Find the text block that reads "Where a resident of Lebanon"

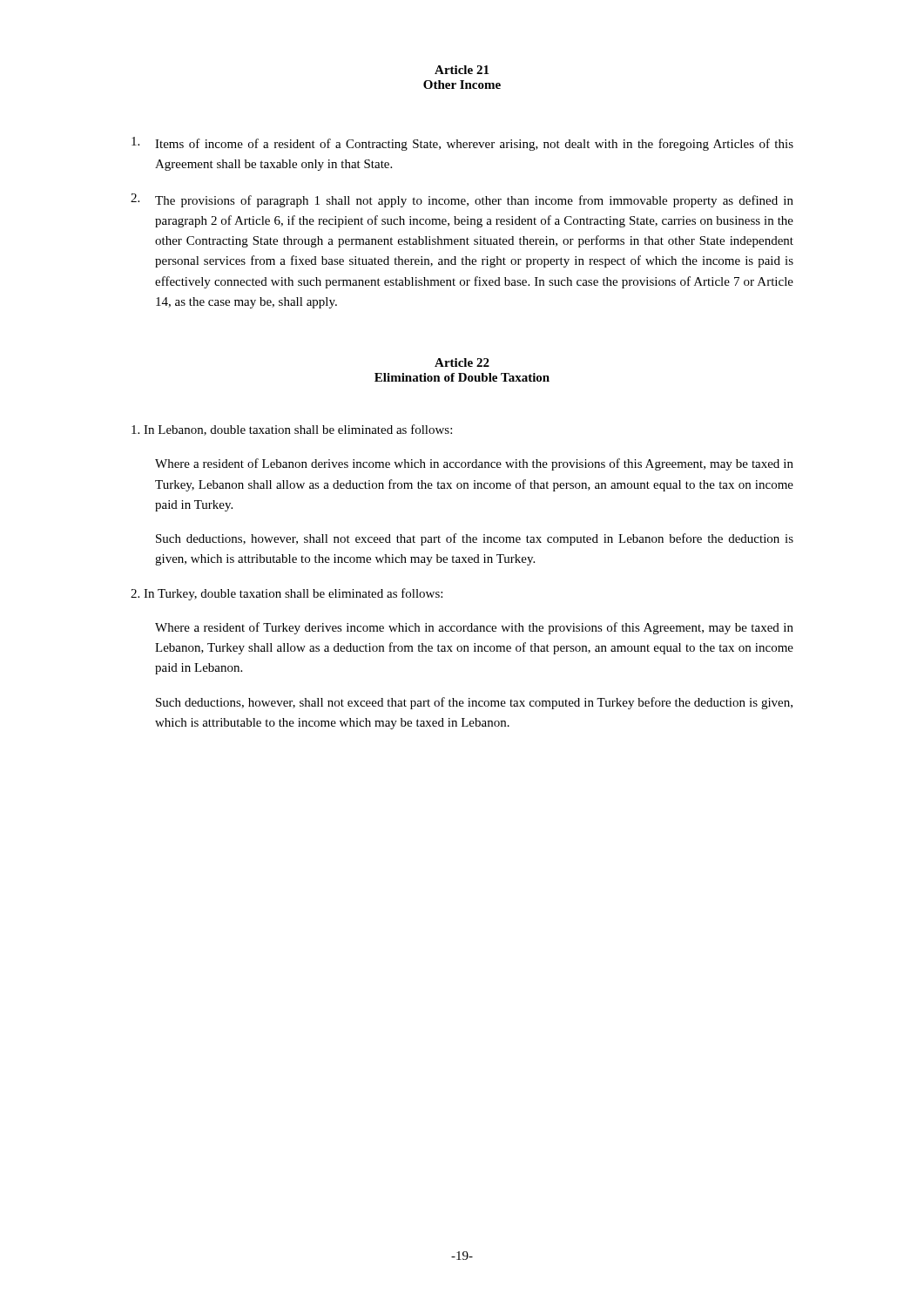(x=474, y=484)
